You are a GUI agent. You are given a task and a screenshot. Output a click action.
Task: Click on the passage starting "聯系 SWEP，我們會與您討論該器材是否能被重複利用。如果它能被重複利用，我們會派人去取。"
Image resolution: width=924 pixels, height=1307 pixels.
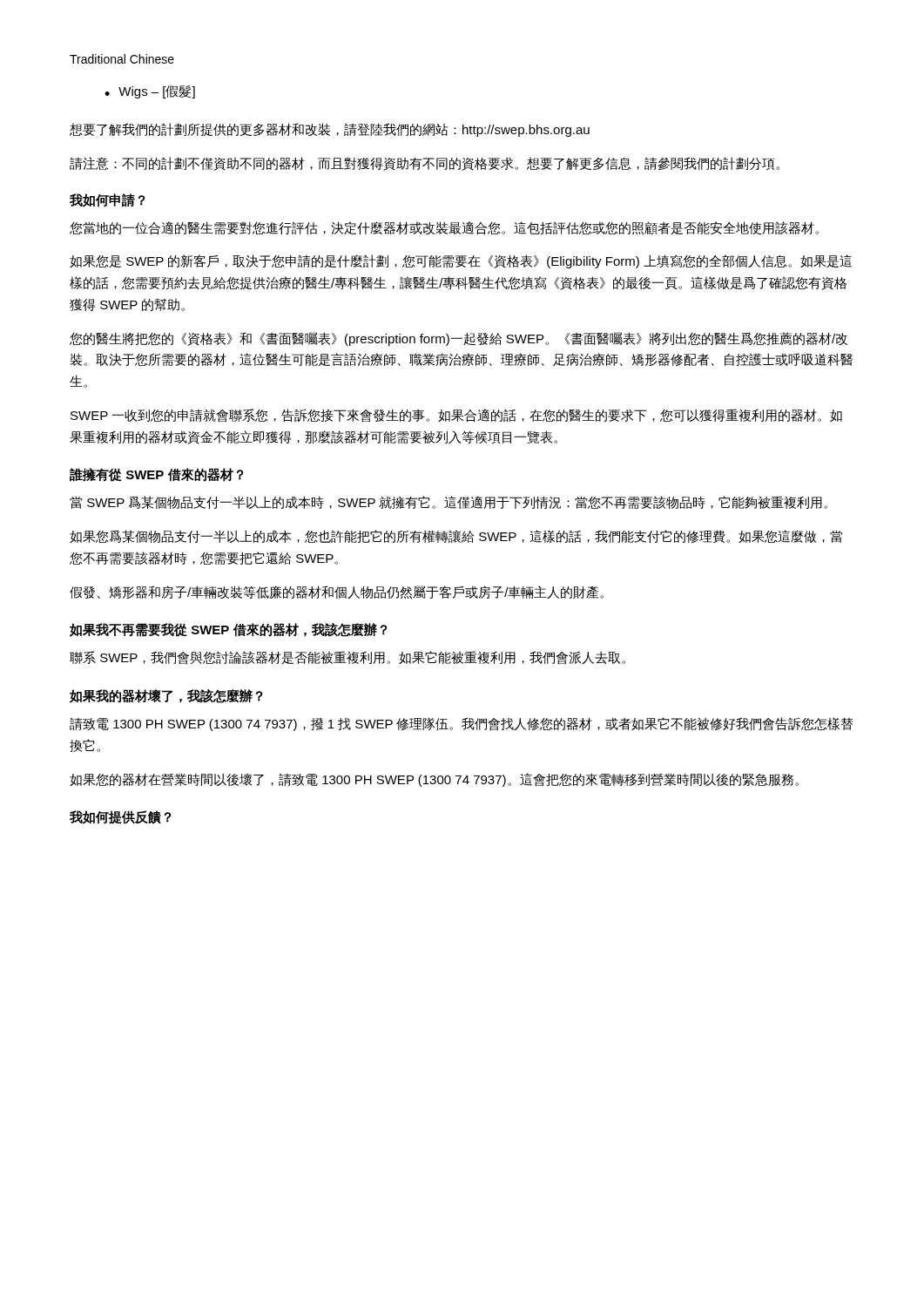click(352, 658)
